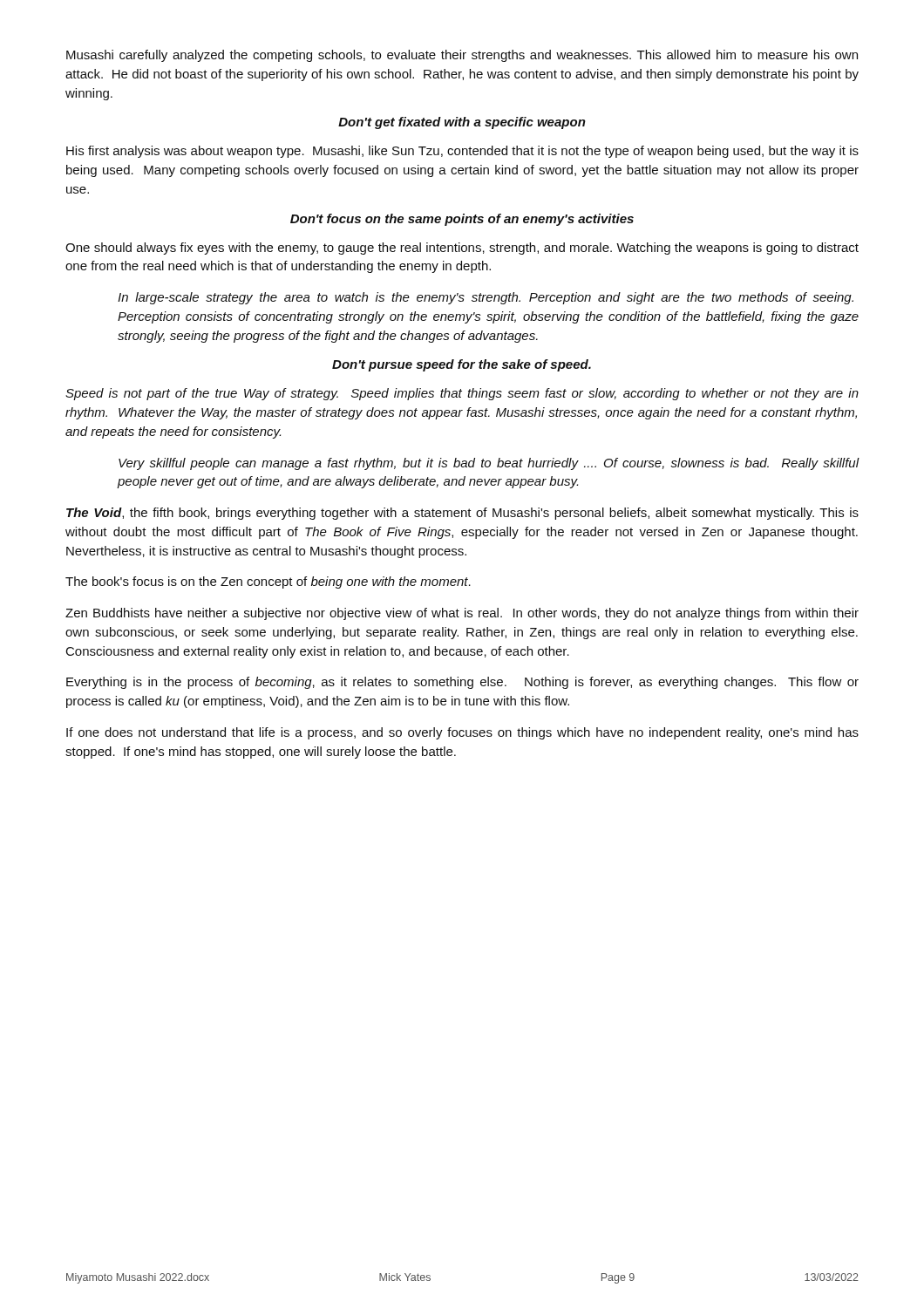Locate the passage starting "One should always"

click(x=462, y=256)
